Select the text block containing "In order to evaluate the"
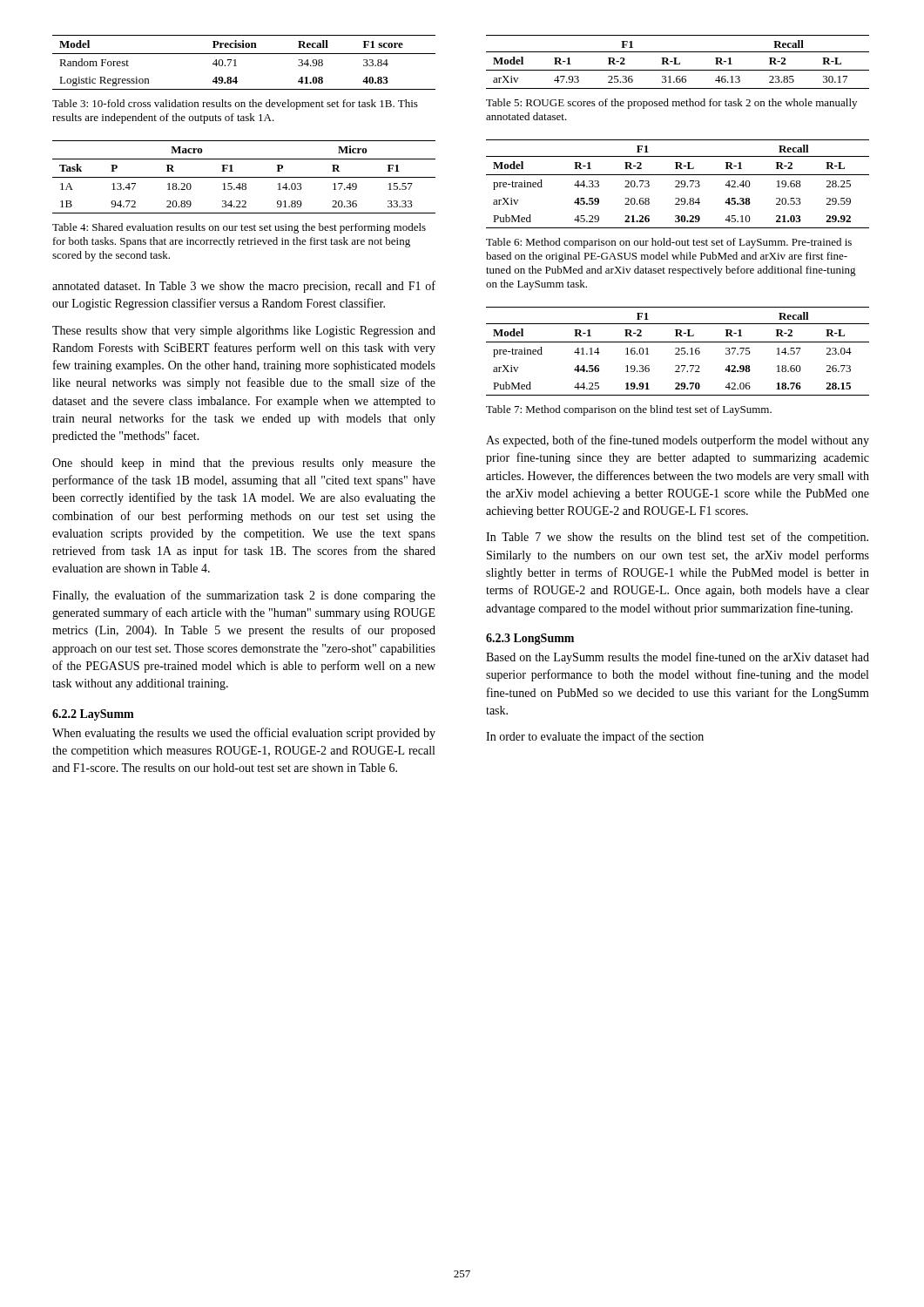The height and width of the screenshot is (1307, 924). coord(595,737)
